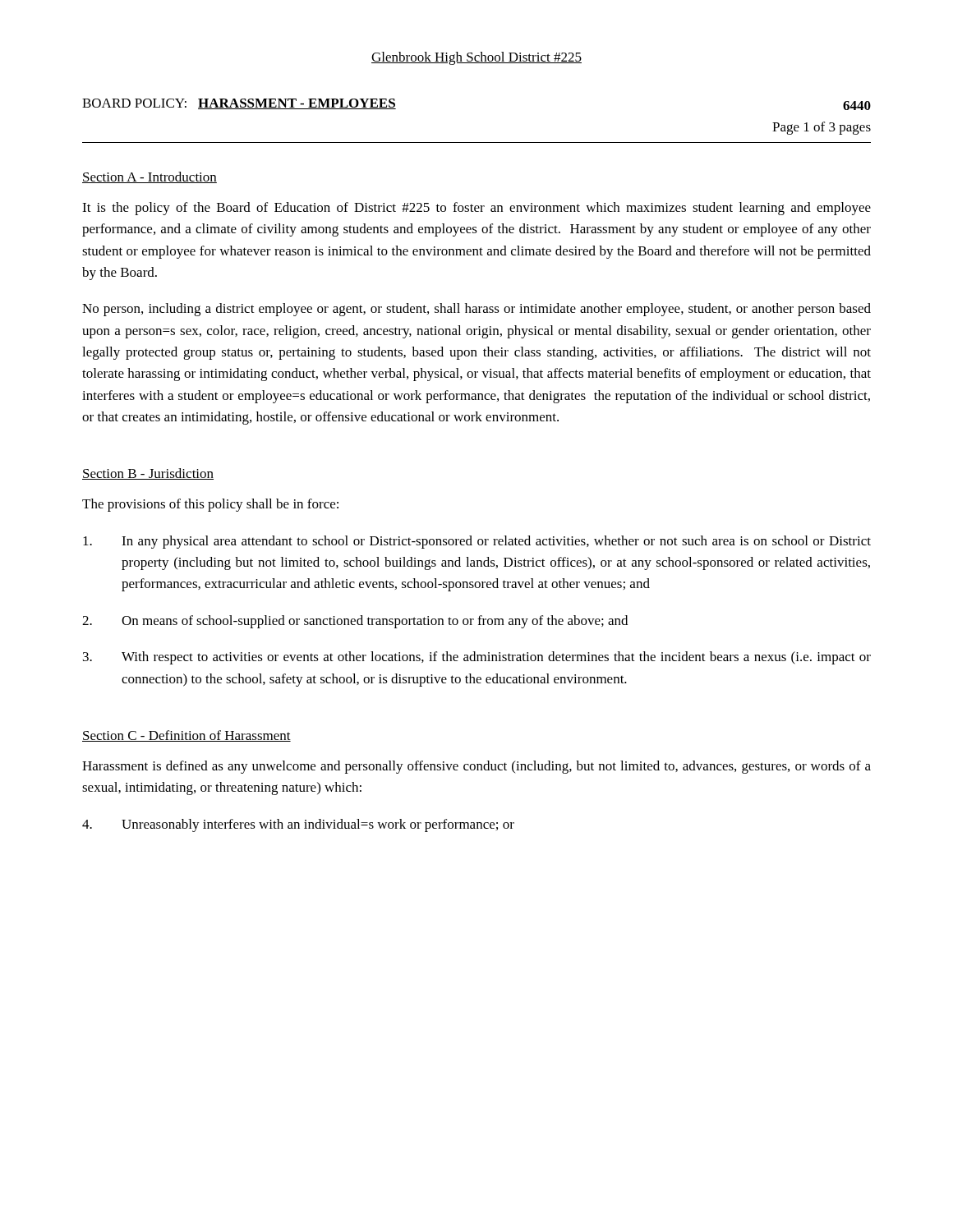Click on the section header that reads "Section C - Definition of Harassment"
Image resolution: width=953 pixels, height=1232 pixels.
point(186,735)
